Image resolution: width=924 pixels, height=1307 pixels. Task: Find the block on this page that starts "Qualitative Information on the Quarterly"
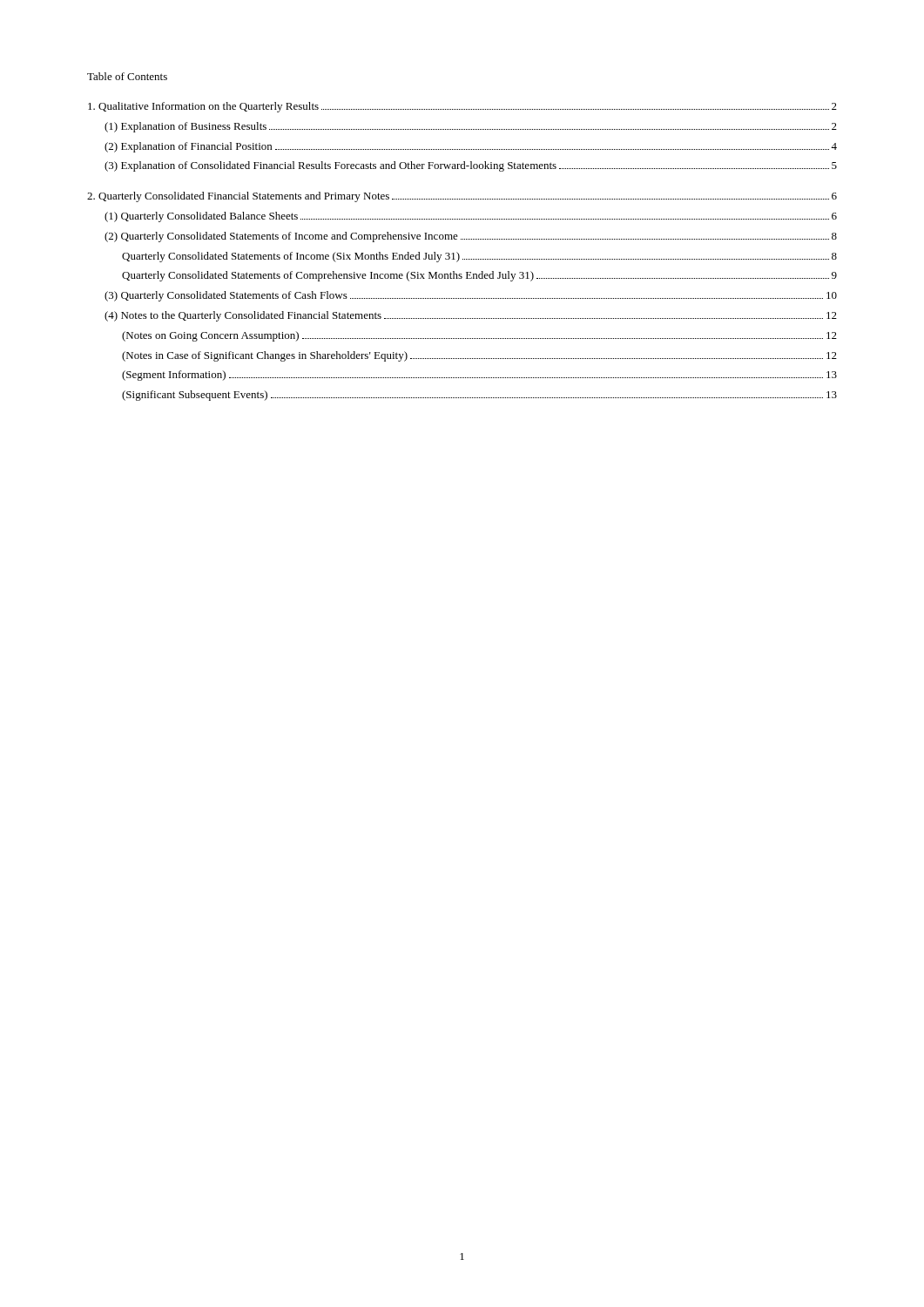[462, 107]
